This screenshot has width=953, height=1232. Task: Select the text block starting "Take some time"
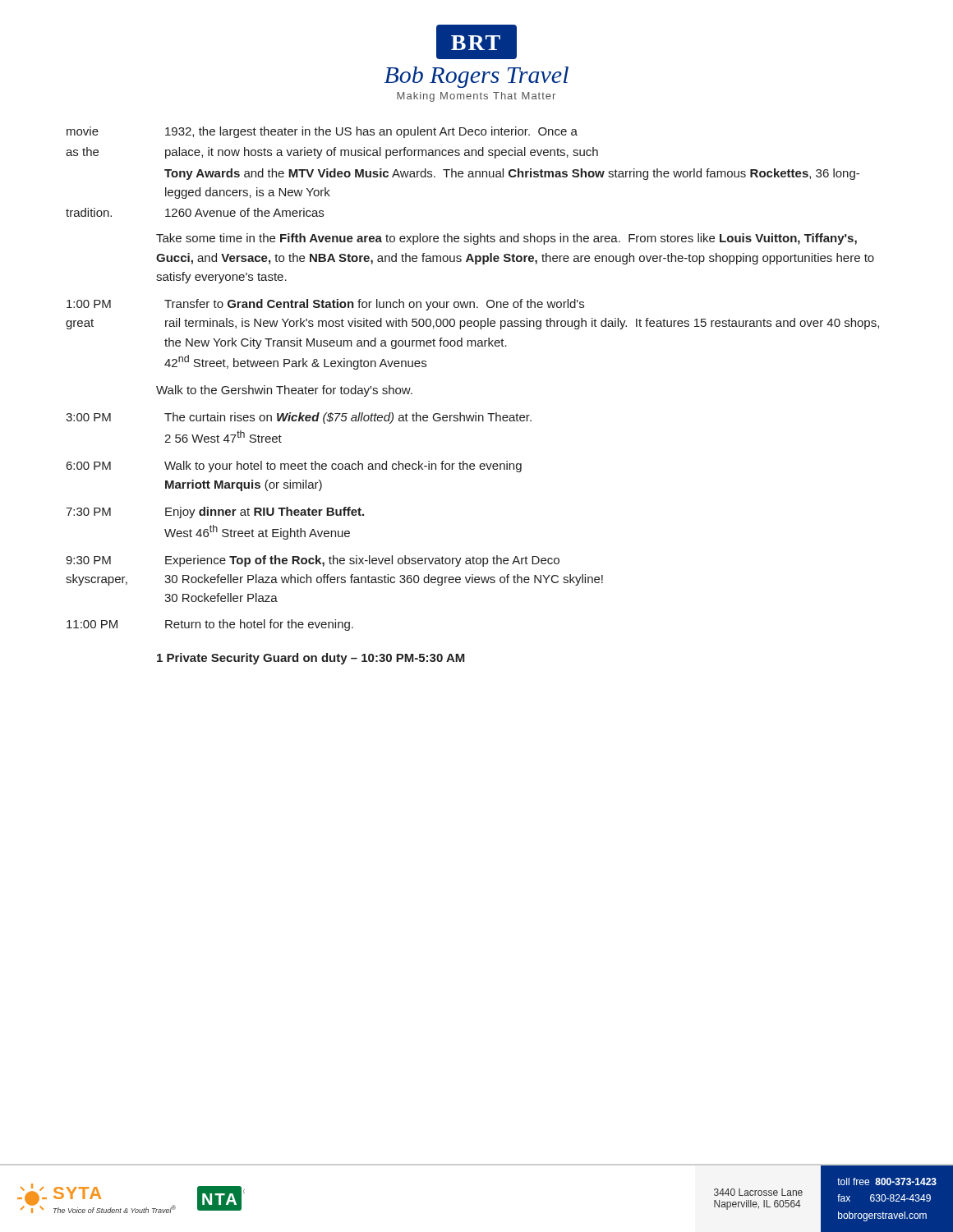pyautogui.click(x=515, y=257)
